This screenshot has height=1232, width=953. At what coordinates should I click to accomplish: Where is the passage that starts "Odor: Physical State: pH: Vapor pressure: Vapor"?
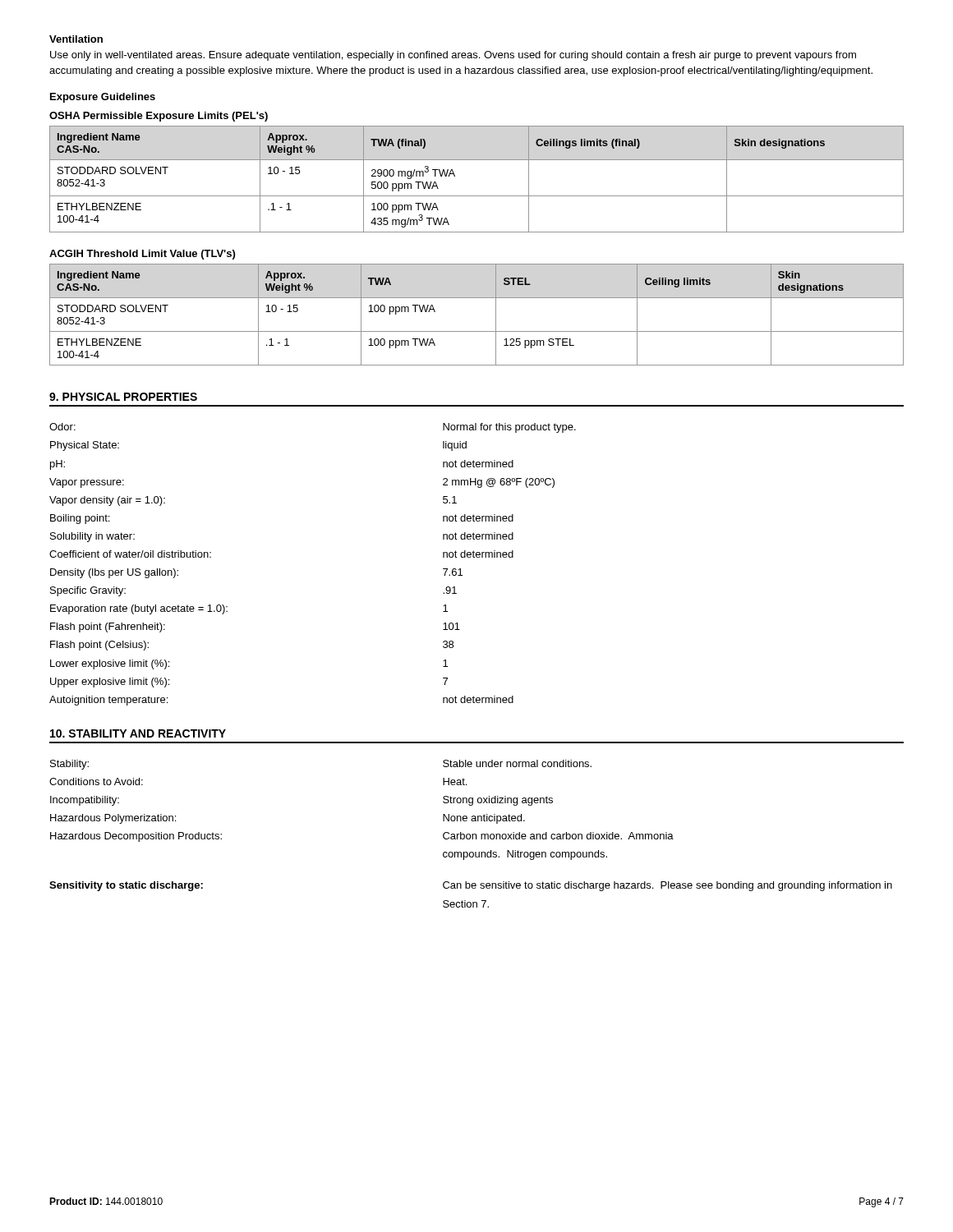pos(476,564)
